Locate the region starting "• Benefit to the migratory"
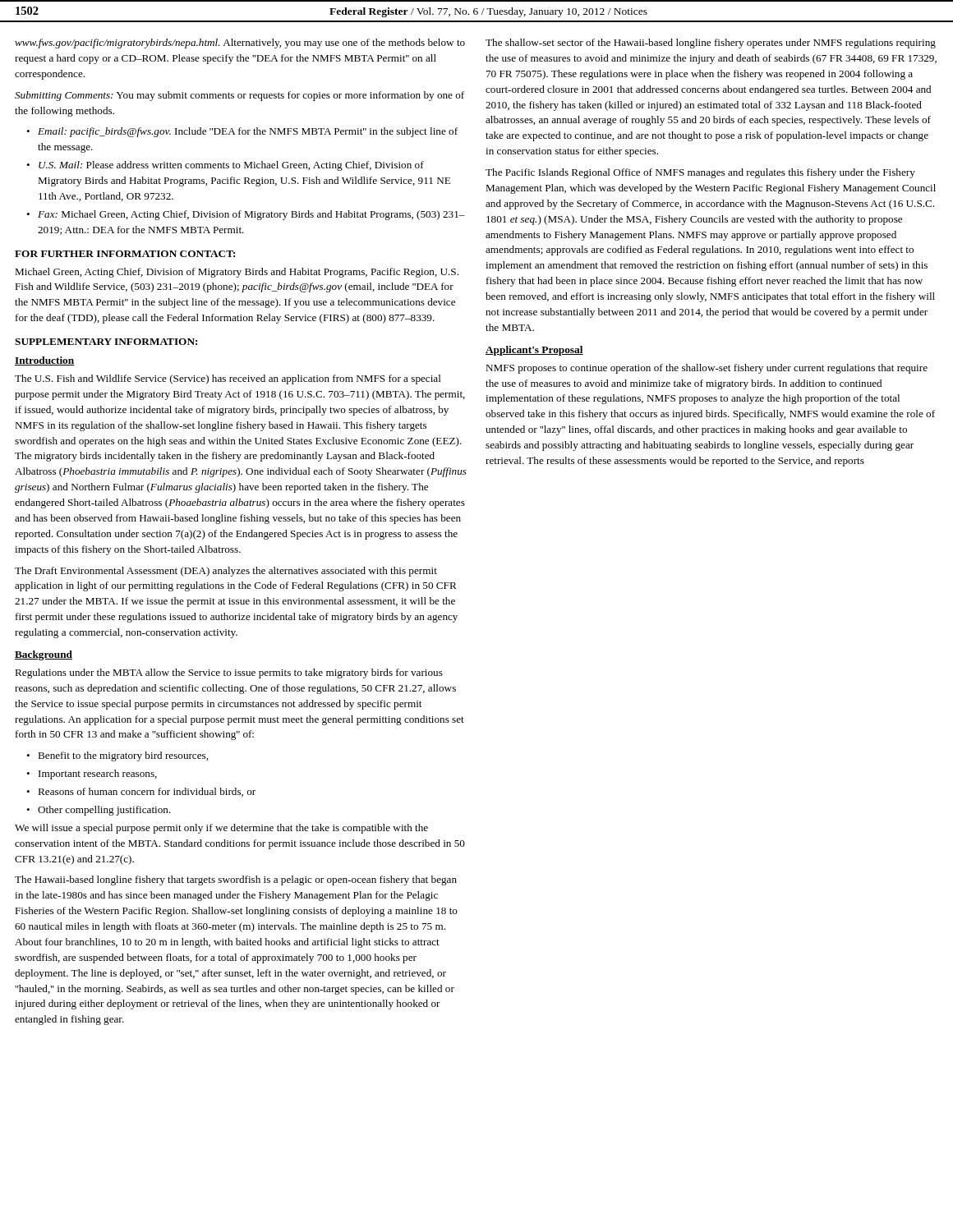The image size is (953, 1232). point(117,756)
